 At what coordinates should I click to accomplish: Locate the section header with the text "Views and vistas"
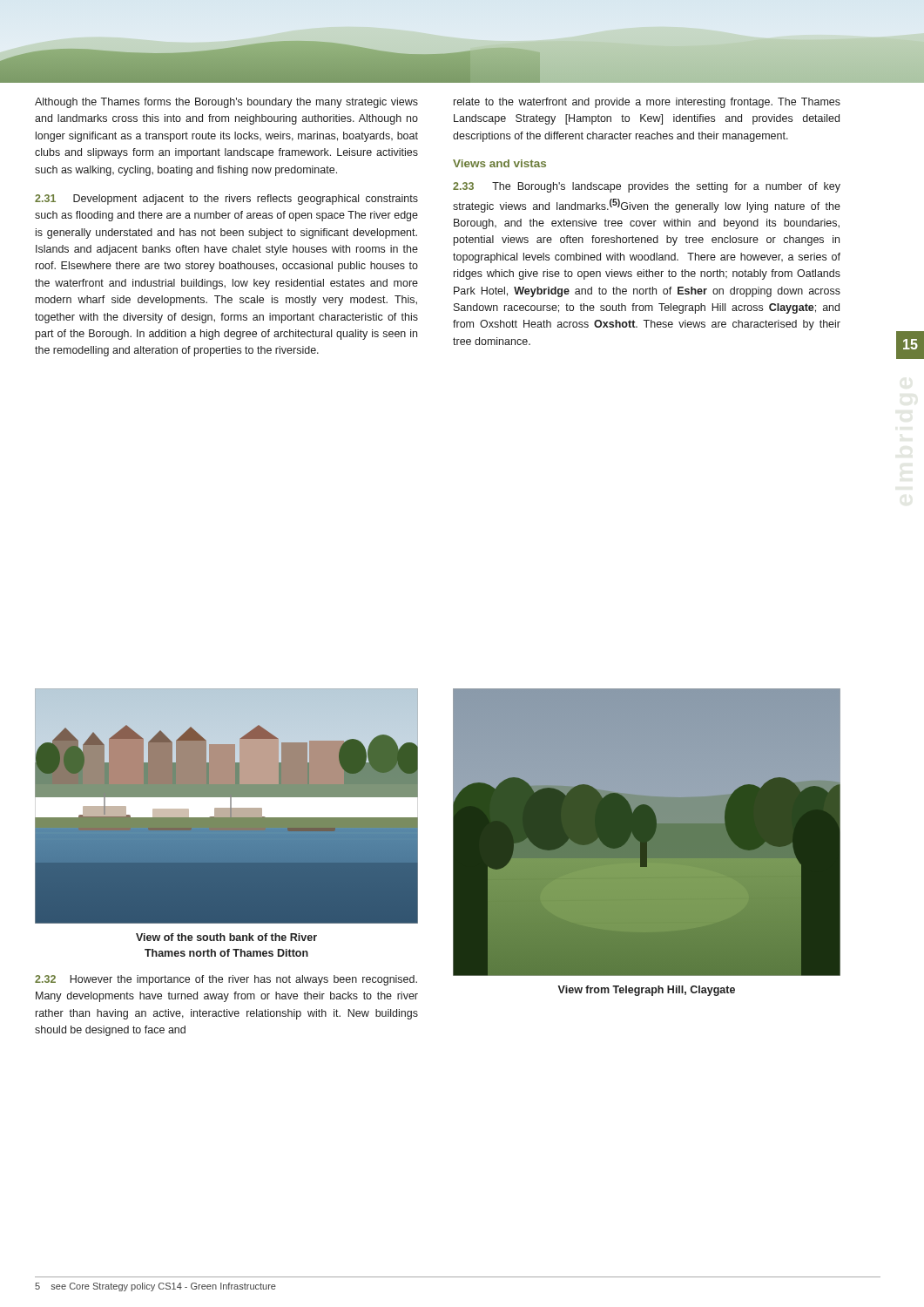500,164
